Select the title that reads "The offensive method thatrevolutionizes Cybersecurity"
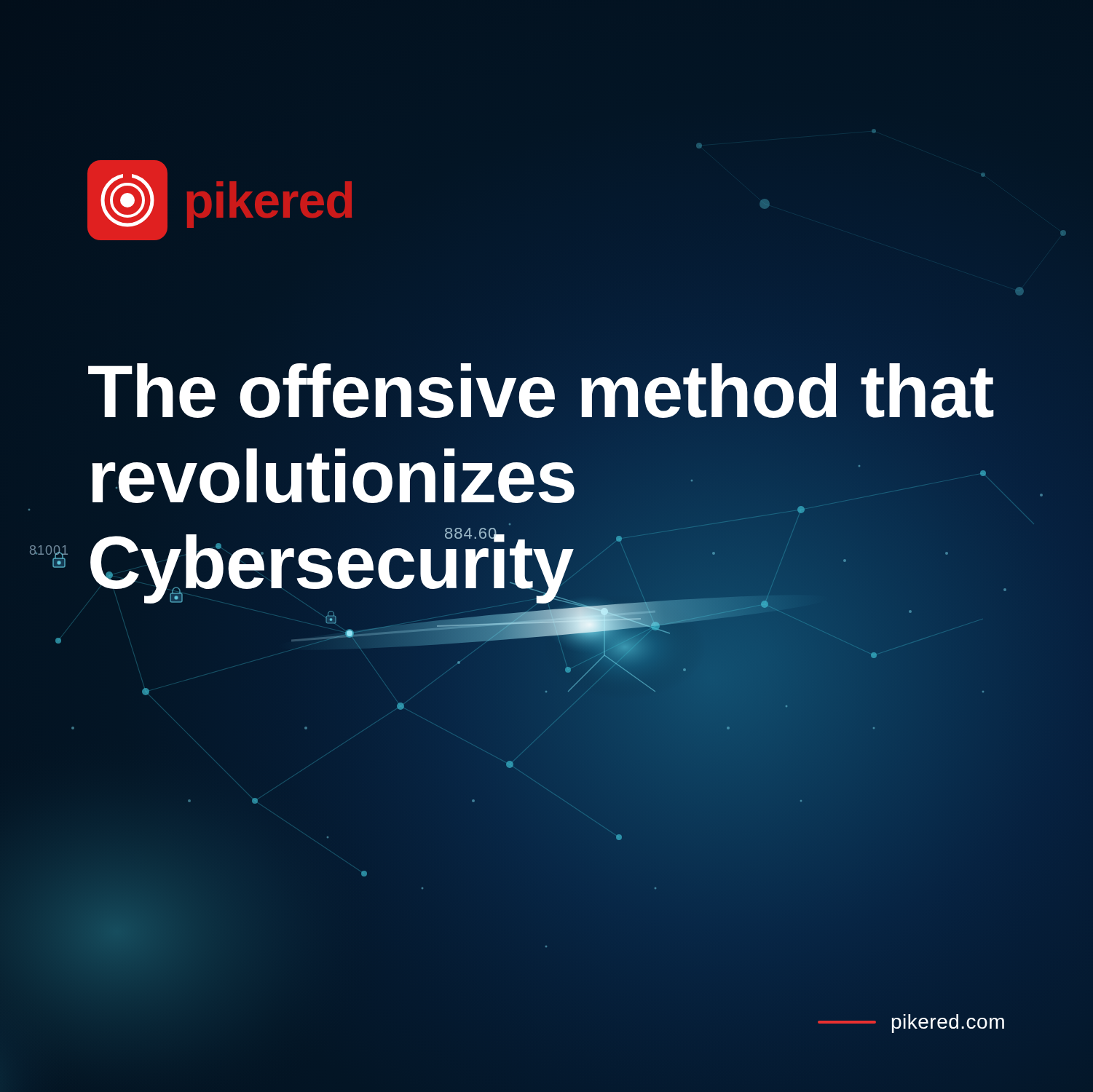 (554, 478)
